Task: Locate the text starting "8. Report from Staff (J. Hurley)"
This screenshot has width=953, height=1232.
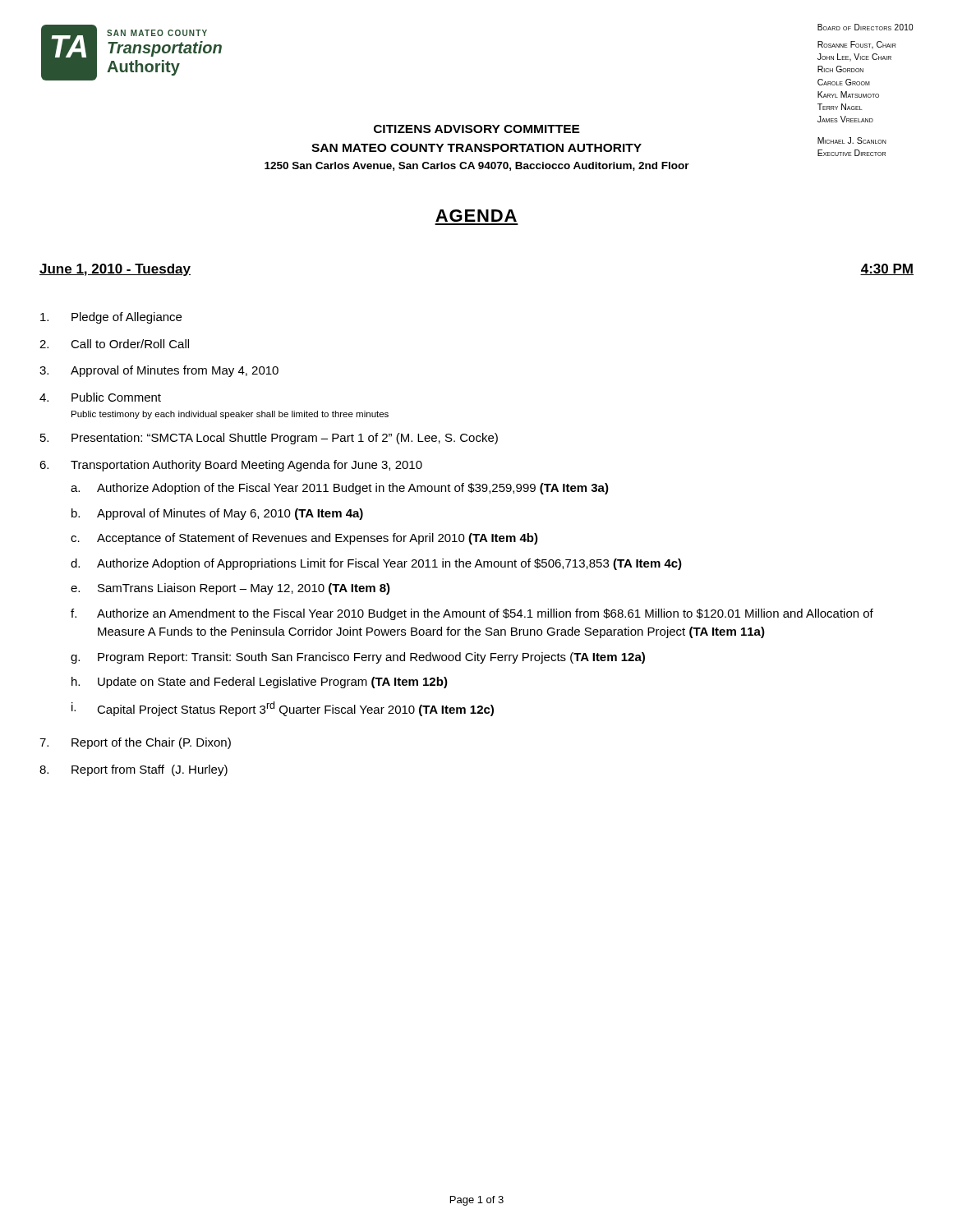Action: [134, 770]
